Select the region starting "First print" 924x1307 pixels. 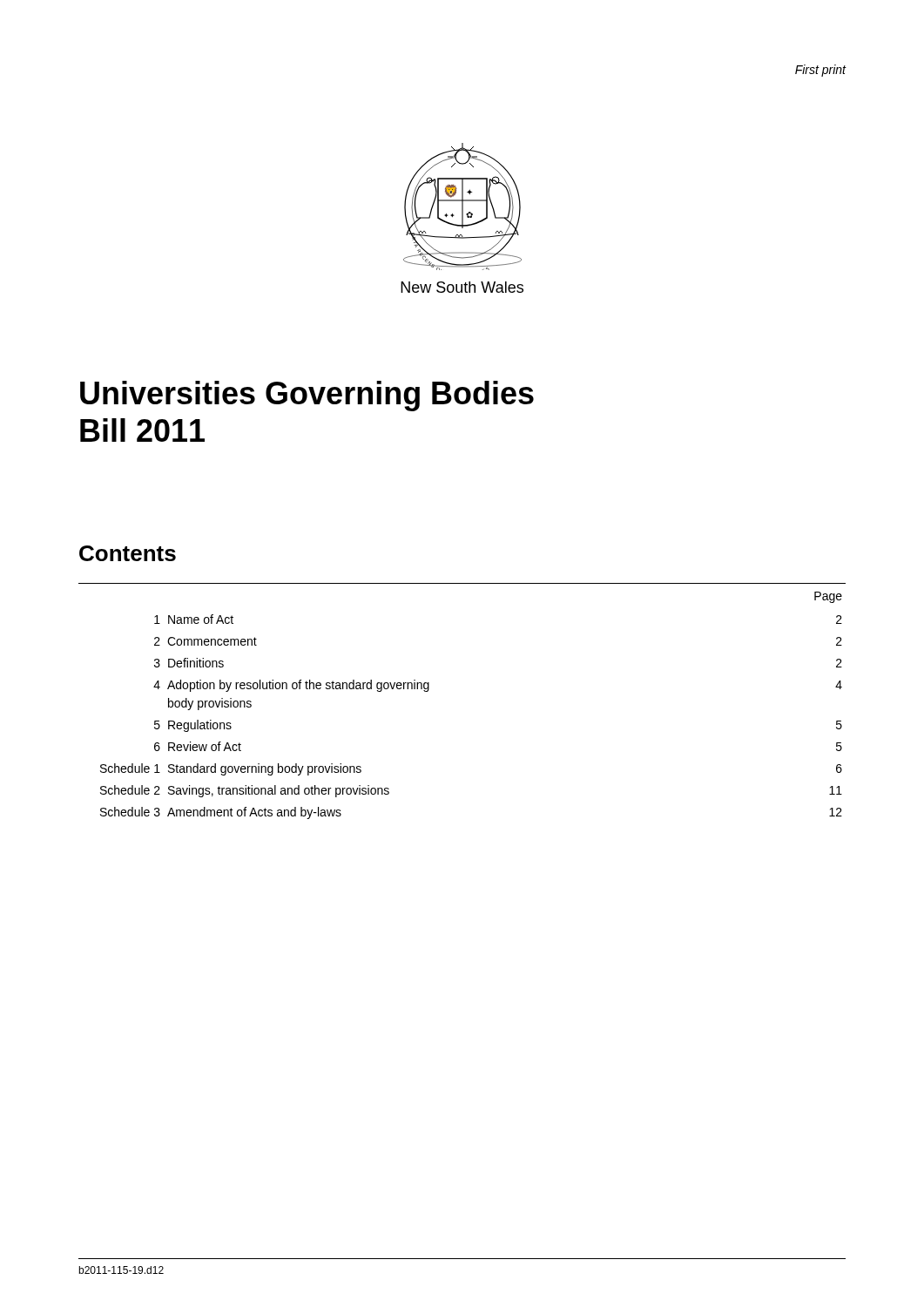point(820,70)
